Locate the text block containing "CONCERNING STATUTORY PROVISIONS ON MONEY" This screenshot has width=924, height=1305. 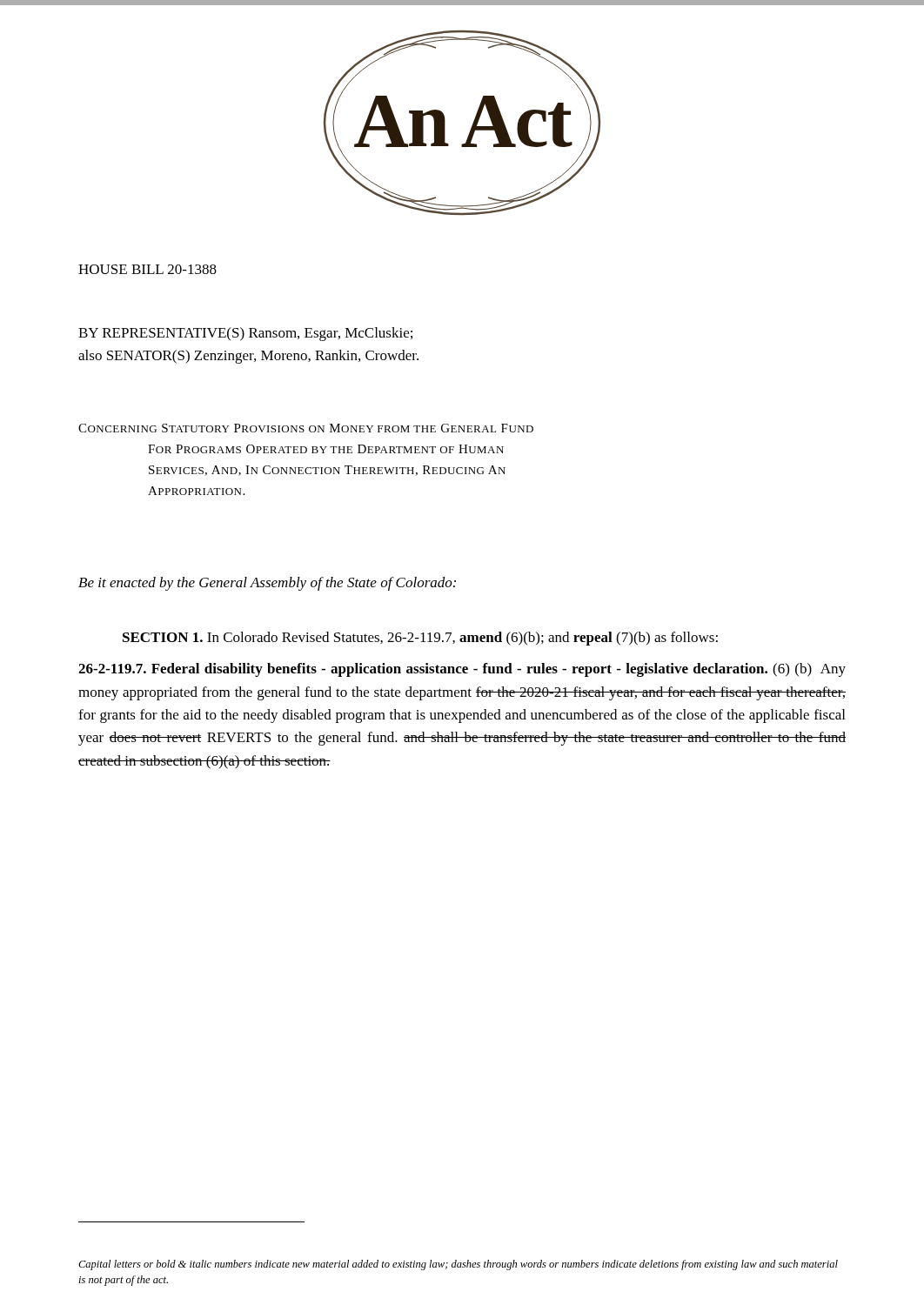pos(462,461)
